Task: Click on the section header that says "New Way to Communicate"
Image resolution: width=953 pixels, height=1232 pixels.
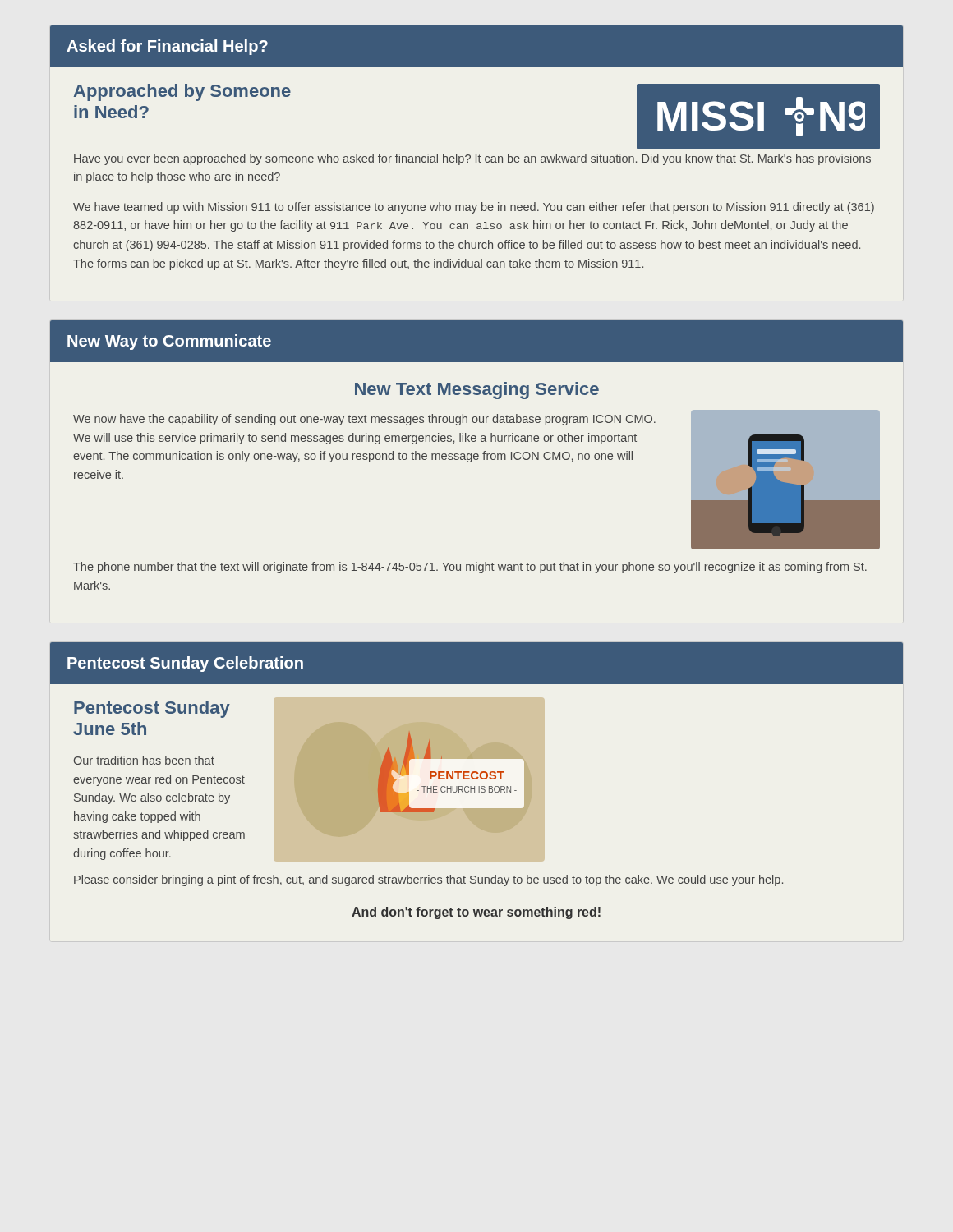Action: (x=169, y=341)
